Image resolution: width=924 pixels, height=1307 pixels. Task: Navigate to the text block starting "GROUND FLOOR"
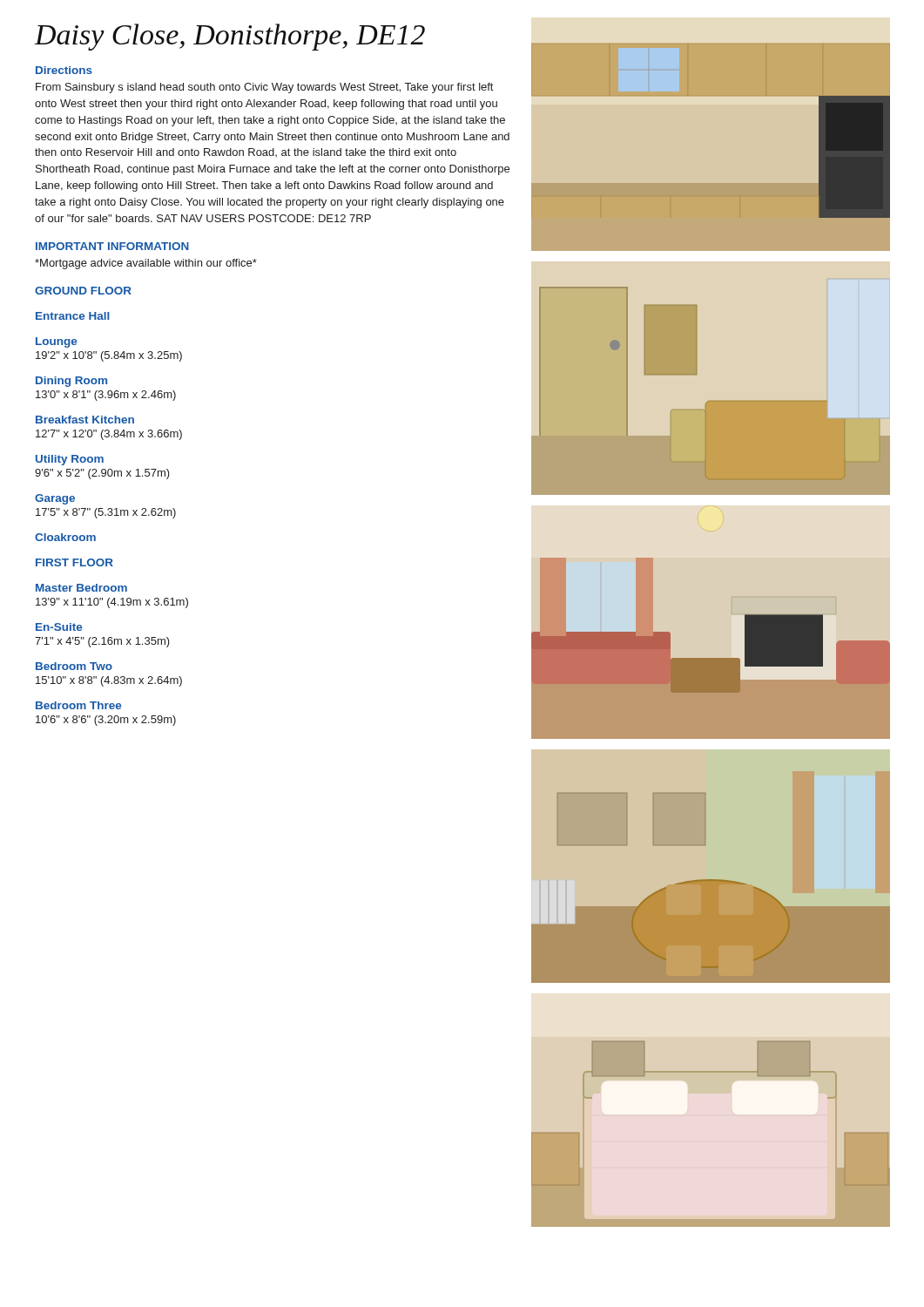(83, 291)
